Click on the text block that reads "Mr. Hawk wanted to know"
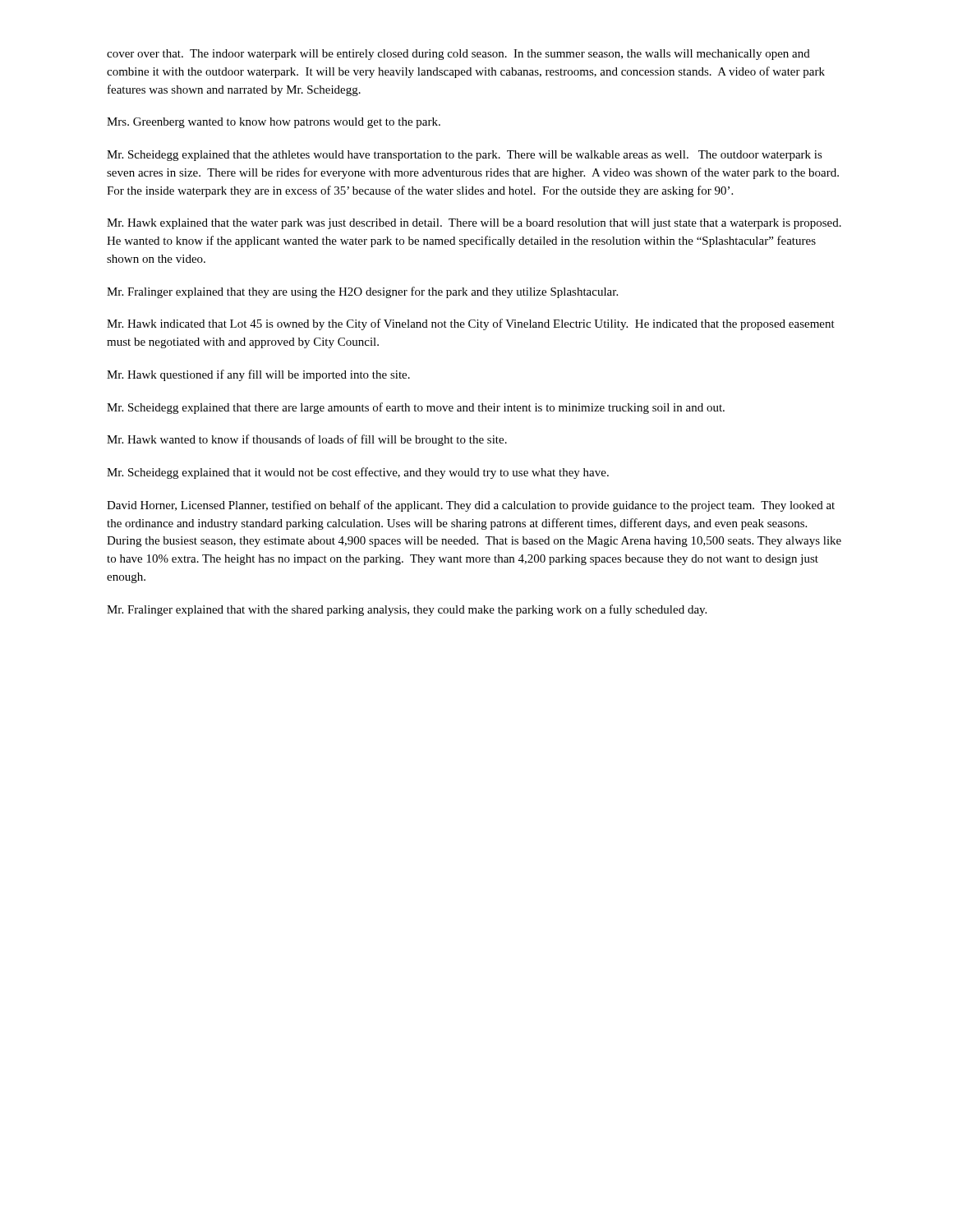This screenshot has height=1232, width=953. click(307, 440)
